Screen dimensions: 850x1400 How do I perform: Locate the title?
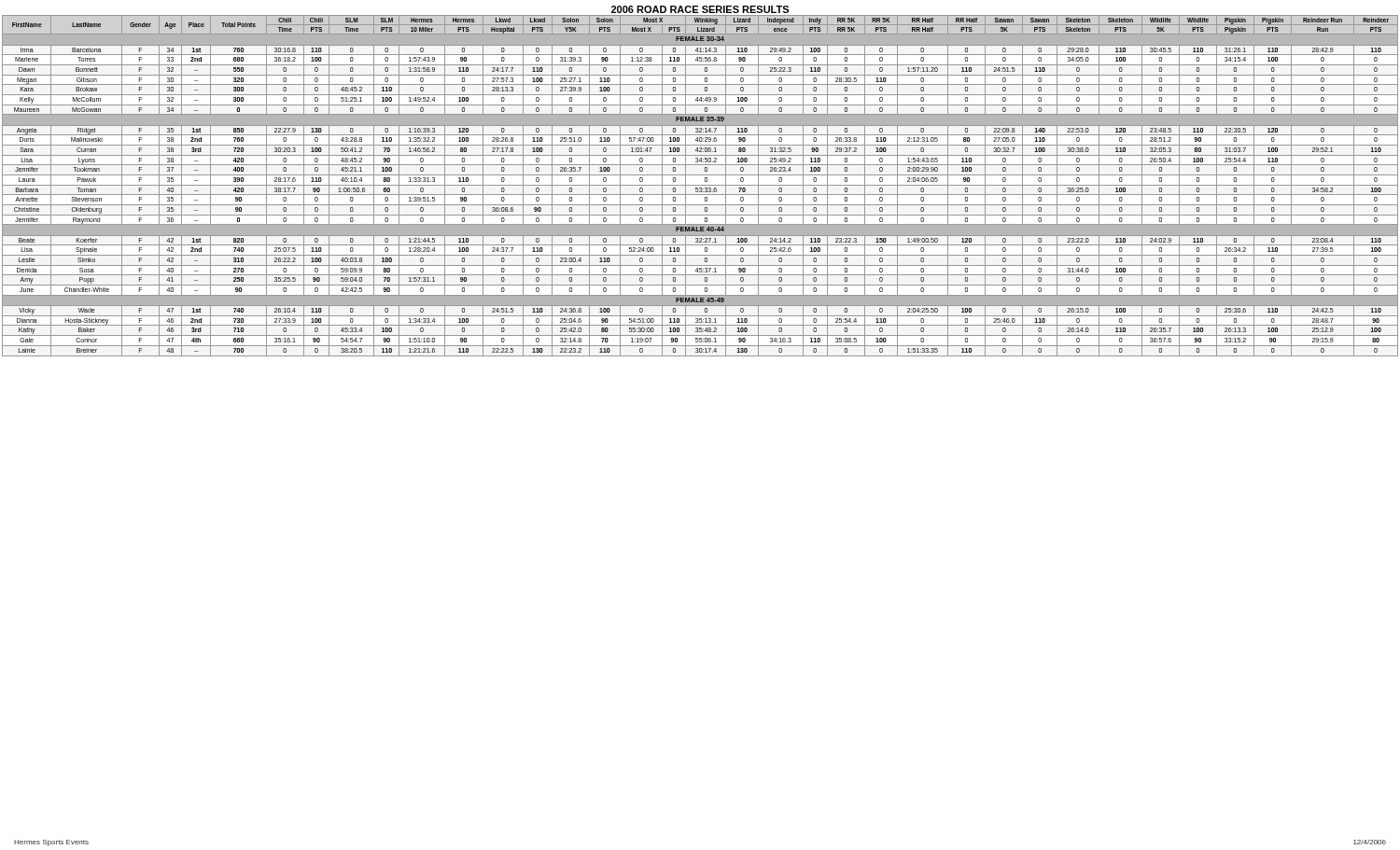[x=700, y=9]
